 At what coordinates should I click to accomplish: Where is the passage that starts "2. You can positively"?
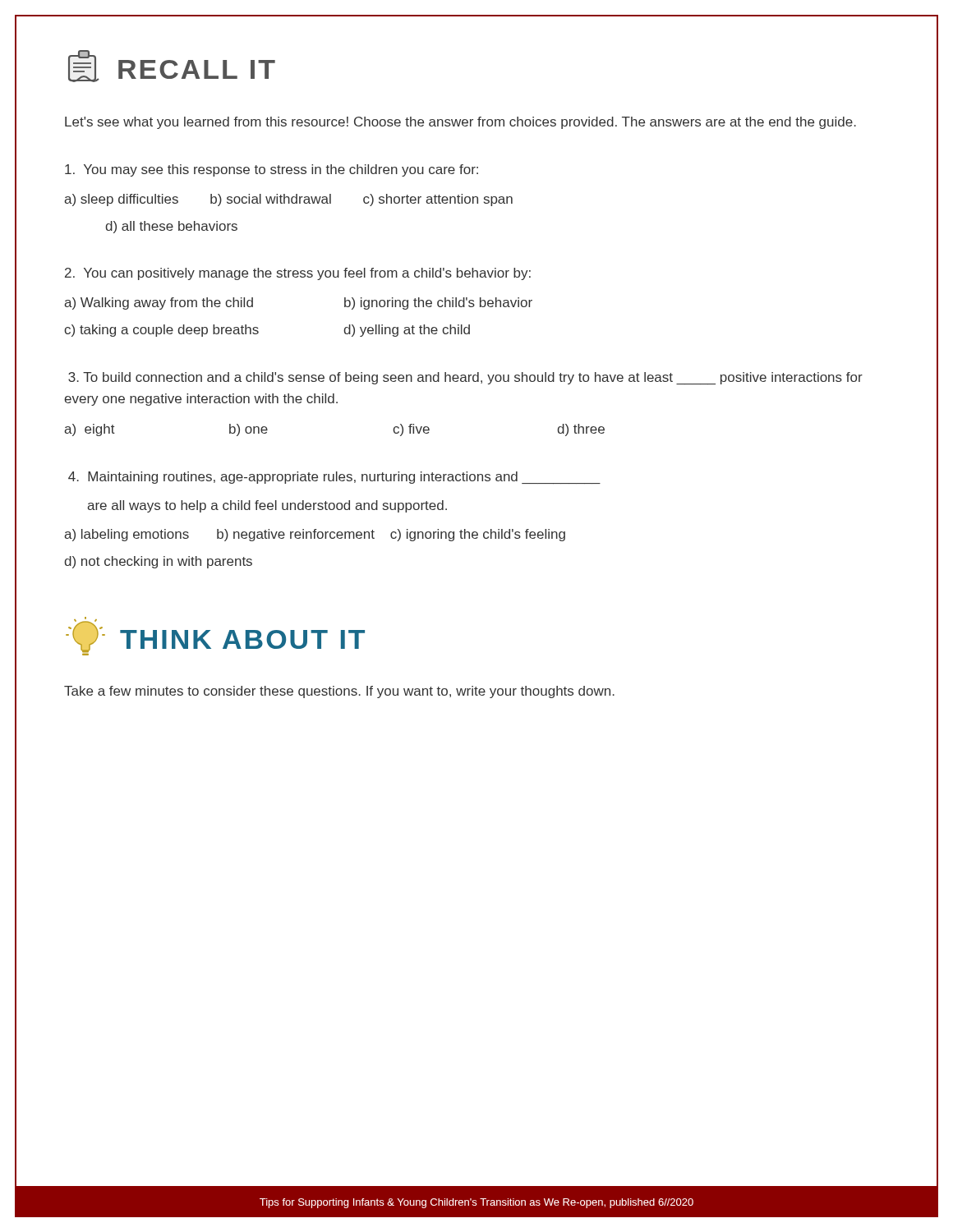(476, 303)
